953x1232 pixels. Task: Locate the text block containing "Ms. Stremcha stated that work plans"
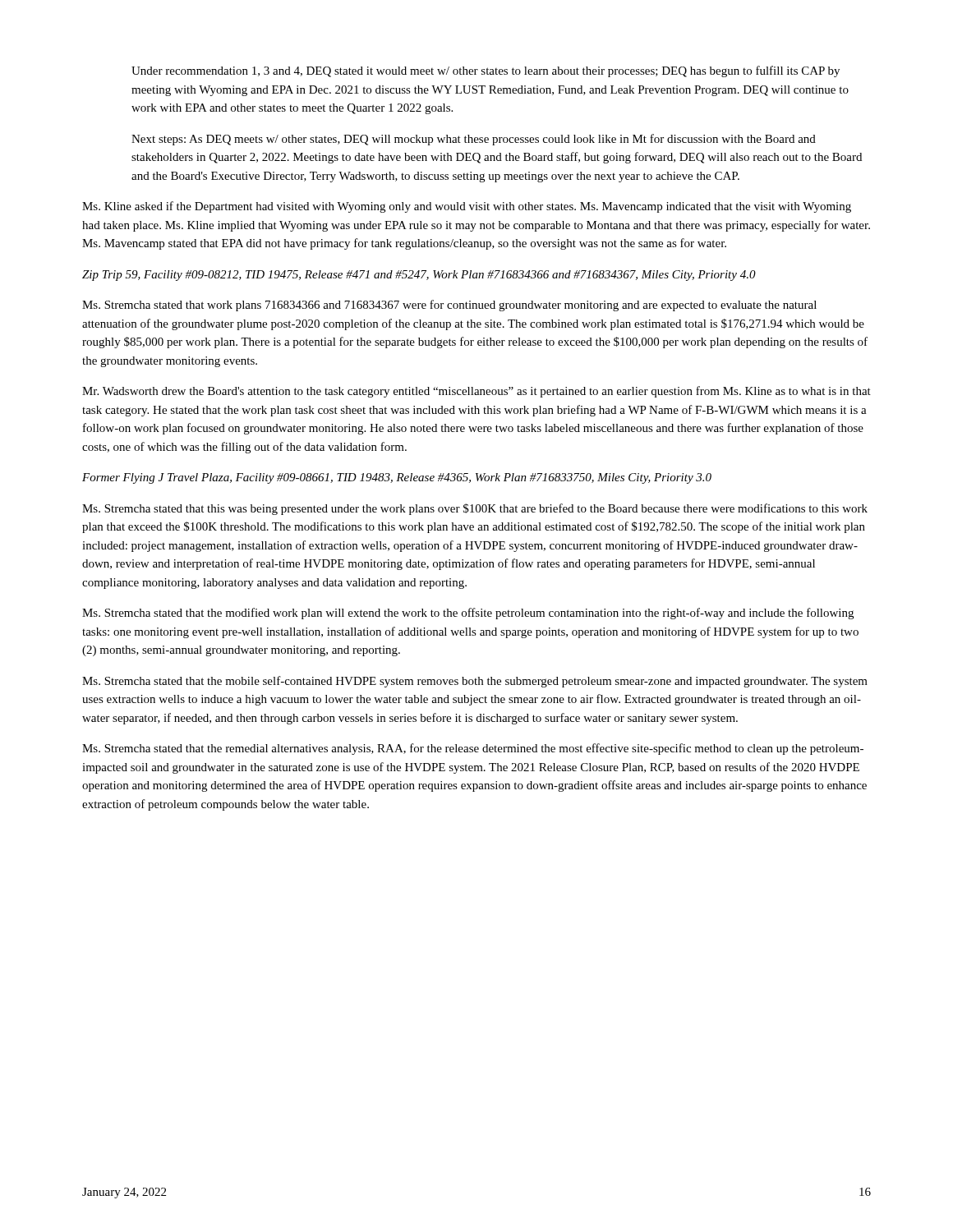click(x=476, y=333)
